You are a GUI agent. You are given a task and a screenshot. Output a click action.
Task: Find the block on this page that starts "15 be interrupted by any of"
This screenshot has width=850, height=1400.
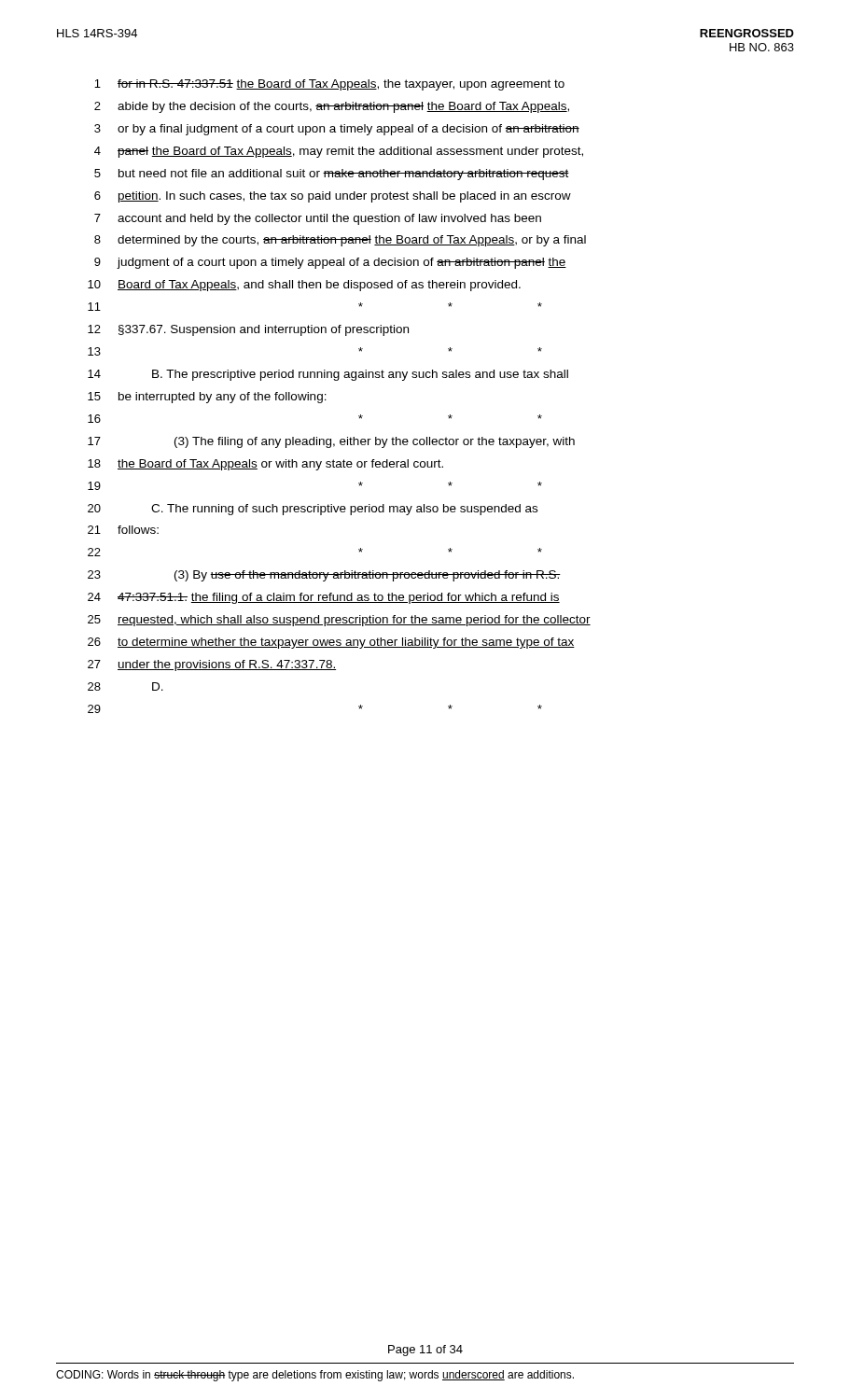click(207, 398)
